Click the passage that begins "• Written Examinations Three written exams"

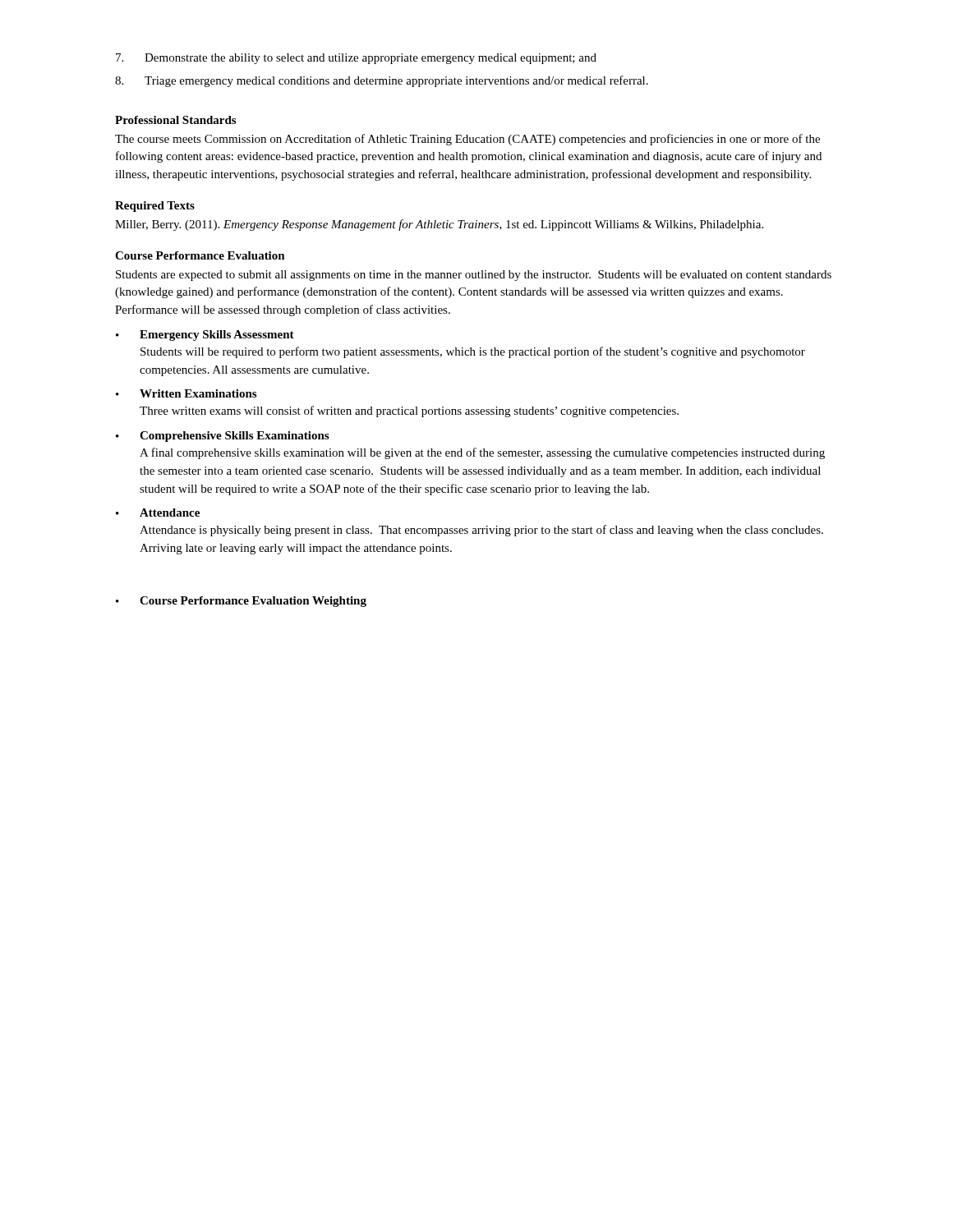[476, 404]
